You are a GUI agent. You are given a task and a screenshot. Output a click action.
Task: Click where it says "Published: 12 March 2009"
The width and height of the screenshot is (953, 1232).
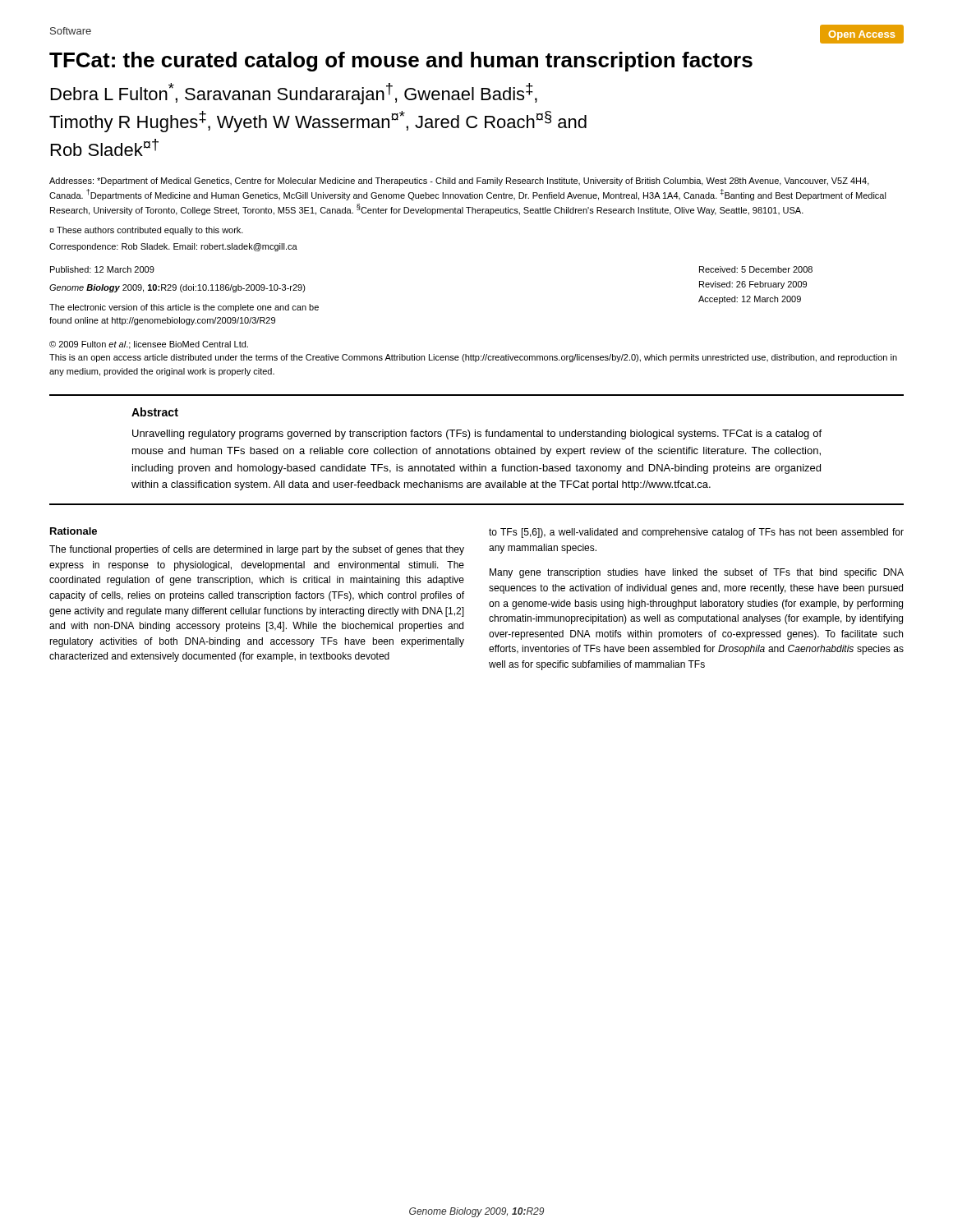[x=102, y=270]
